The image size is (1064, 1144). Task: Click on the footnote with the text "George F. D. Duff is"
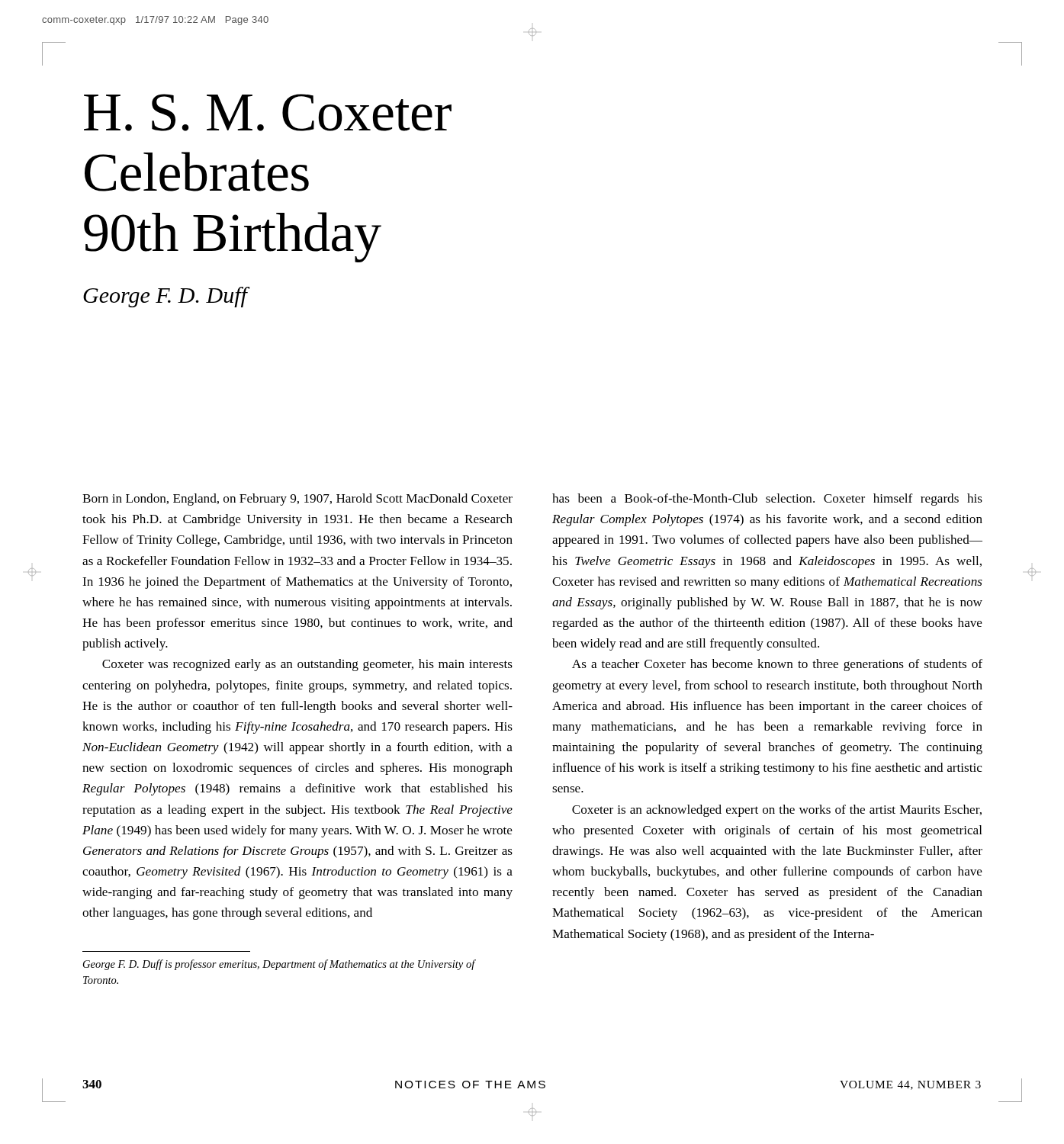[x=278, y=972]
